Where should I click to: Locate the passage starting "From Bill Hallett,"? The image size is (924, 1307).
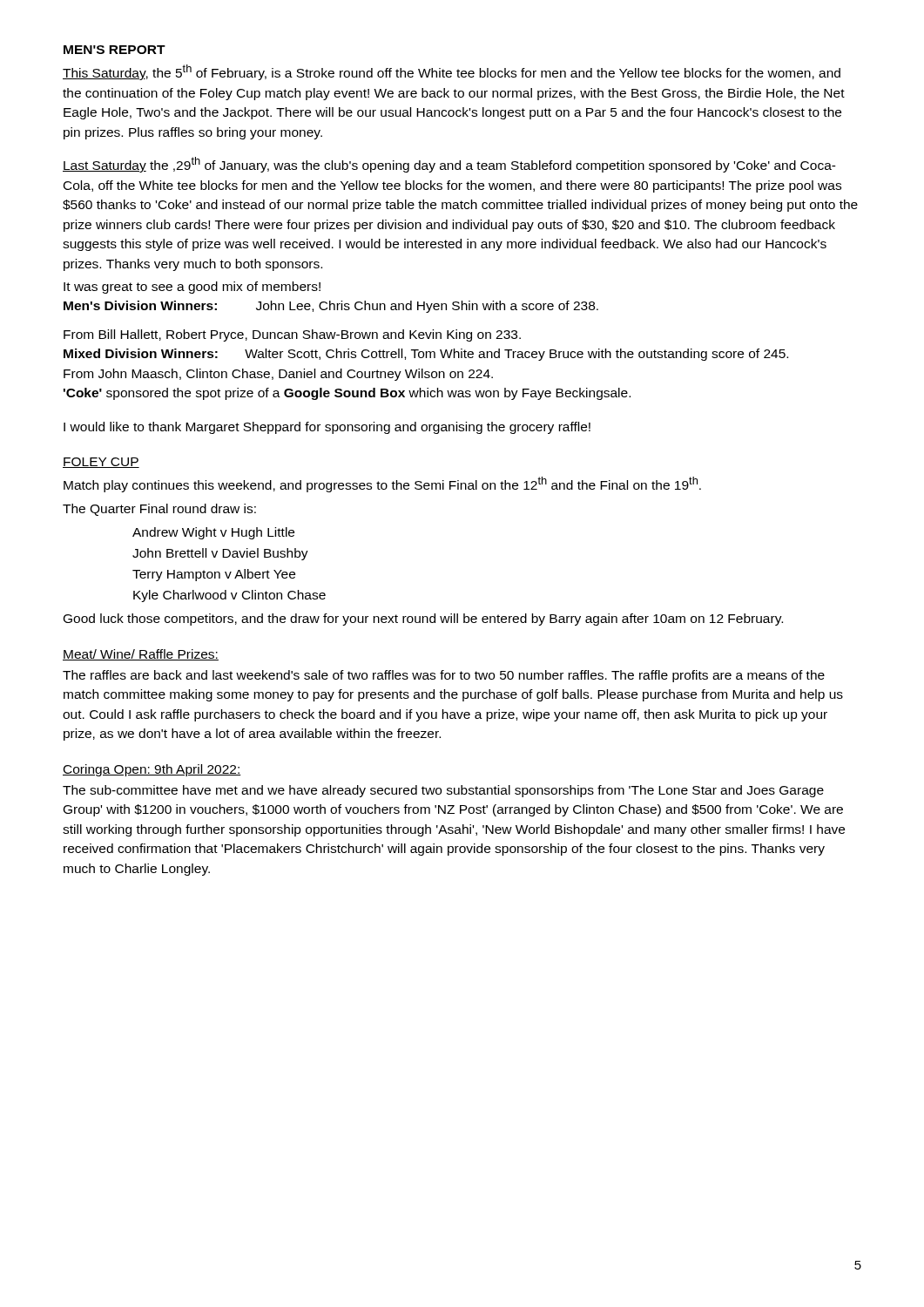(292, 334)
